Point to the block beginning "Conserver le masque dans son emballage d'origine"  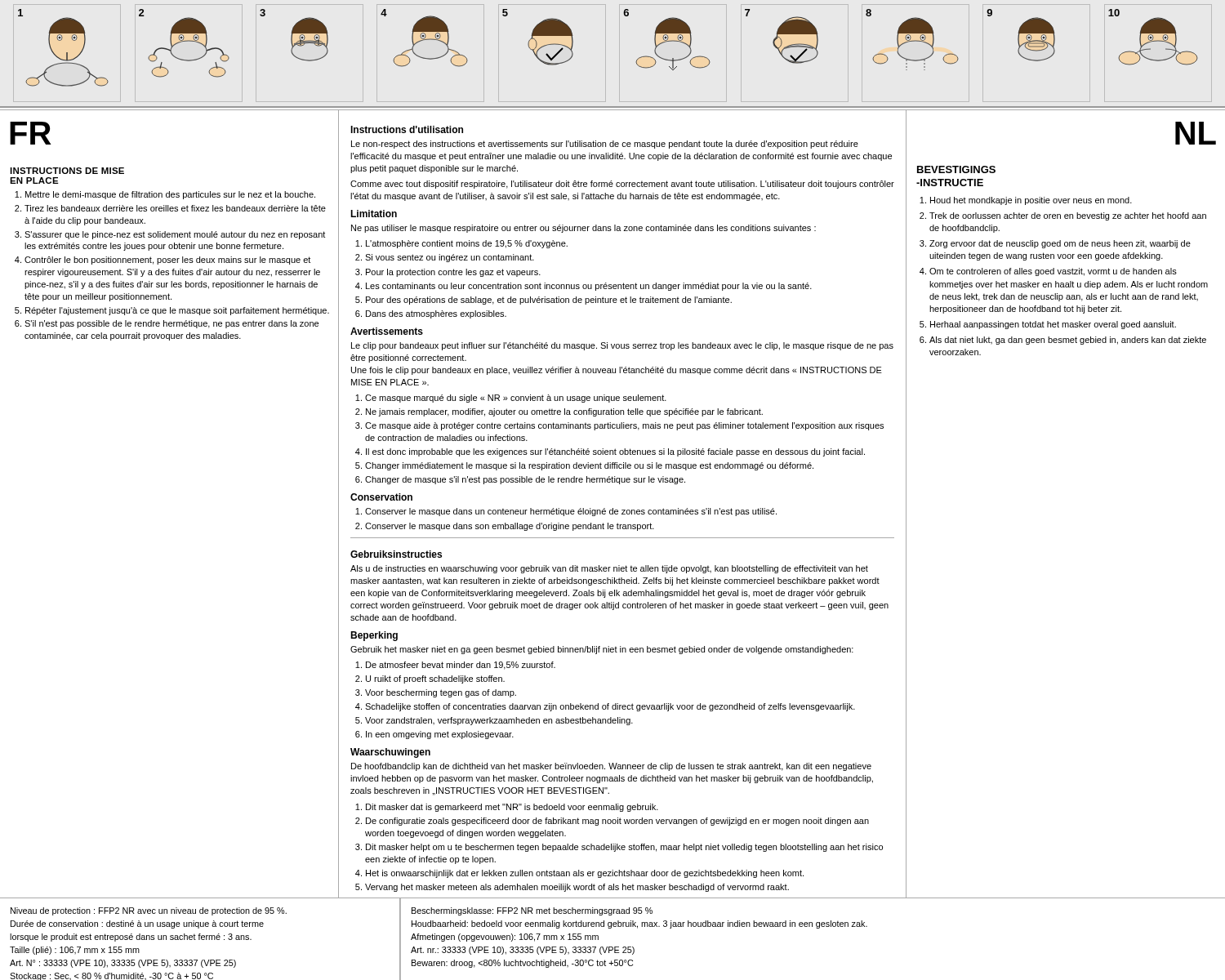[x=510, y=525]
